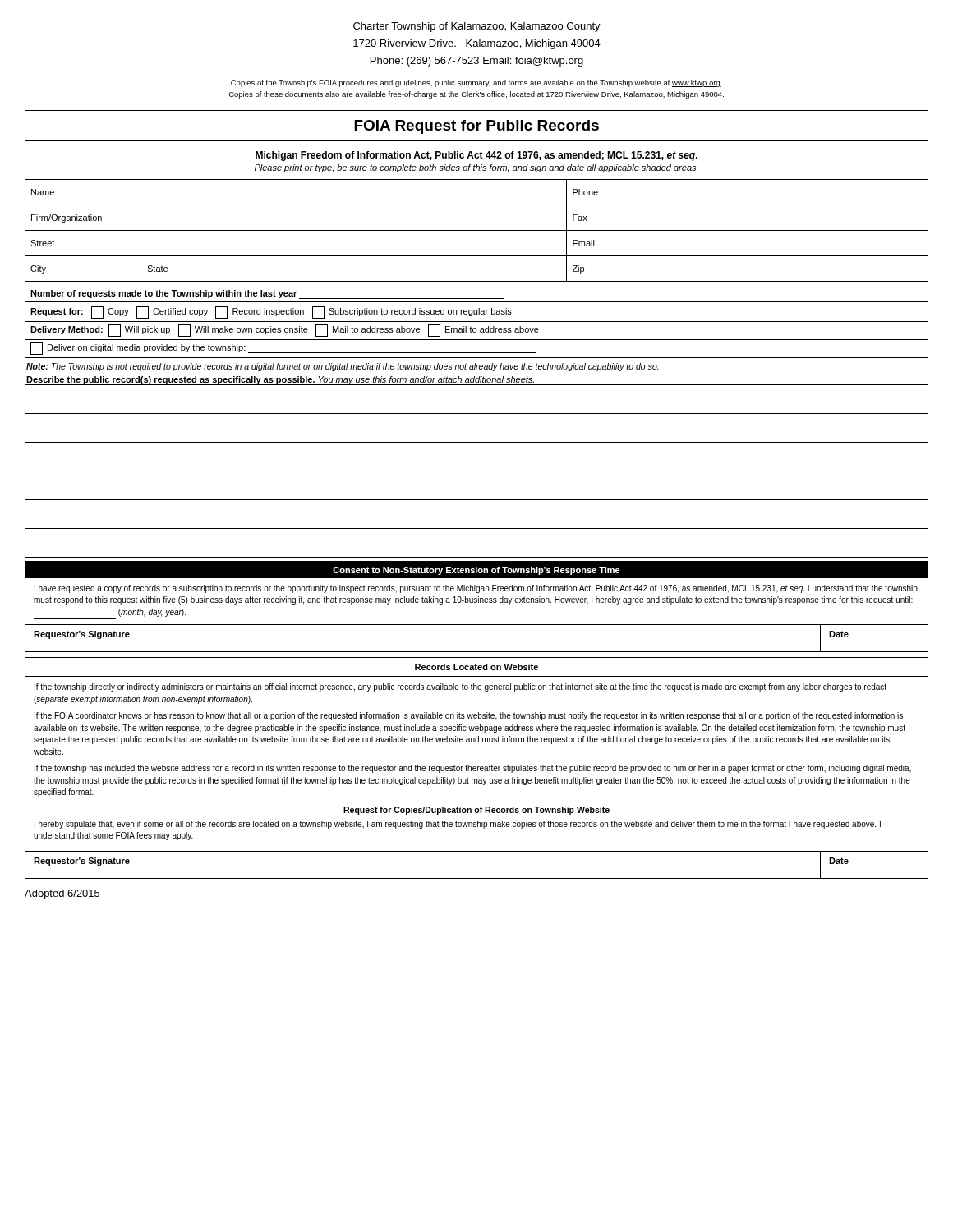Locate the element starting "Delivery Method: Will pick up Will make"
The height and width of the screenshot is (1232, 953).
tap(285, 331)
